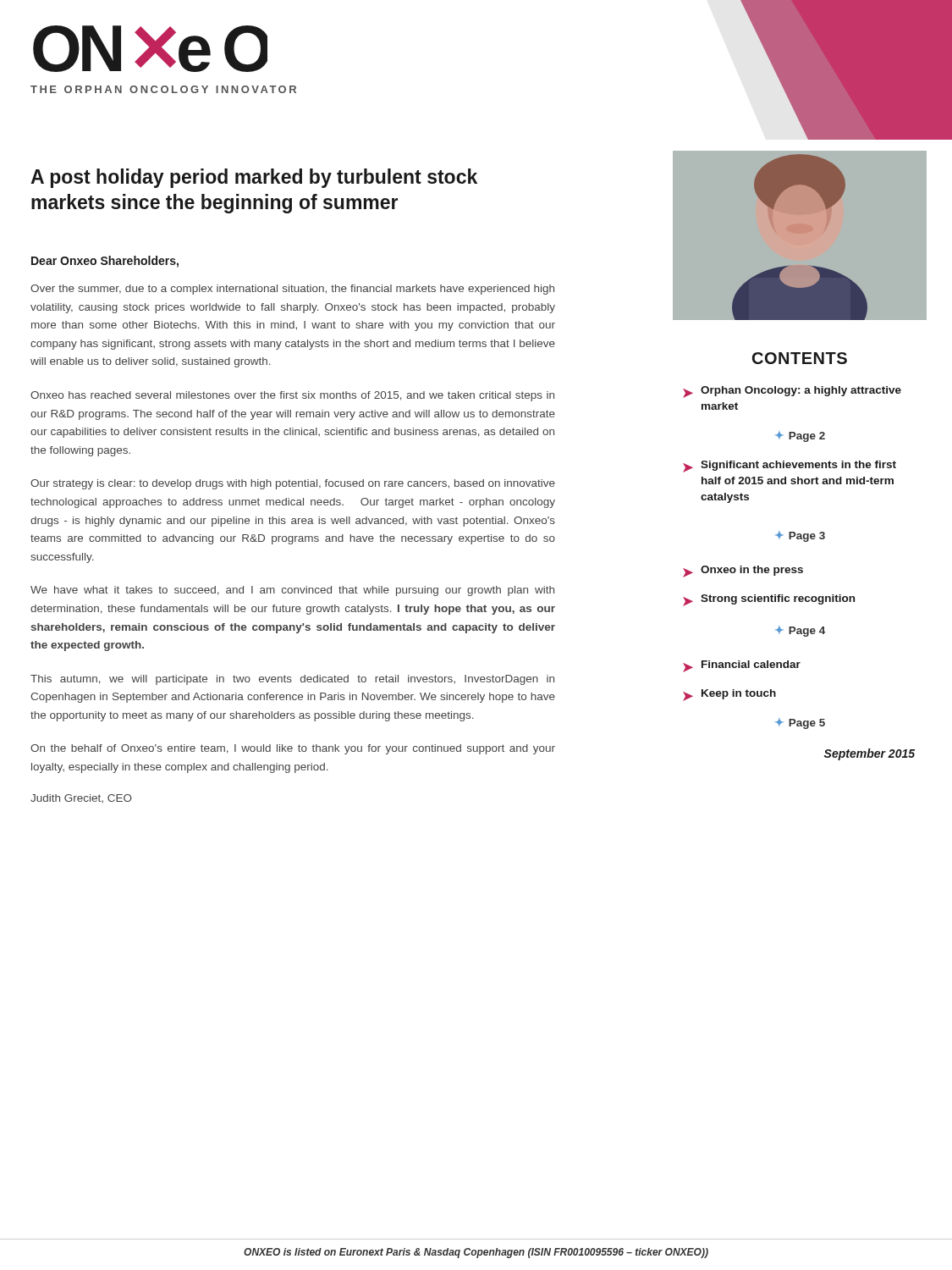Click on the text that reads "September 2015"
952x1270 pixels.
(x=869, y=754)
